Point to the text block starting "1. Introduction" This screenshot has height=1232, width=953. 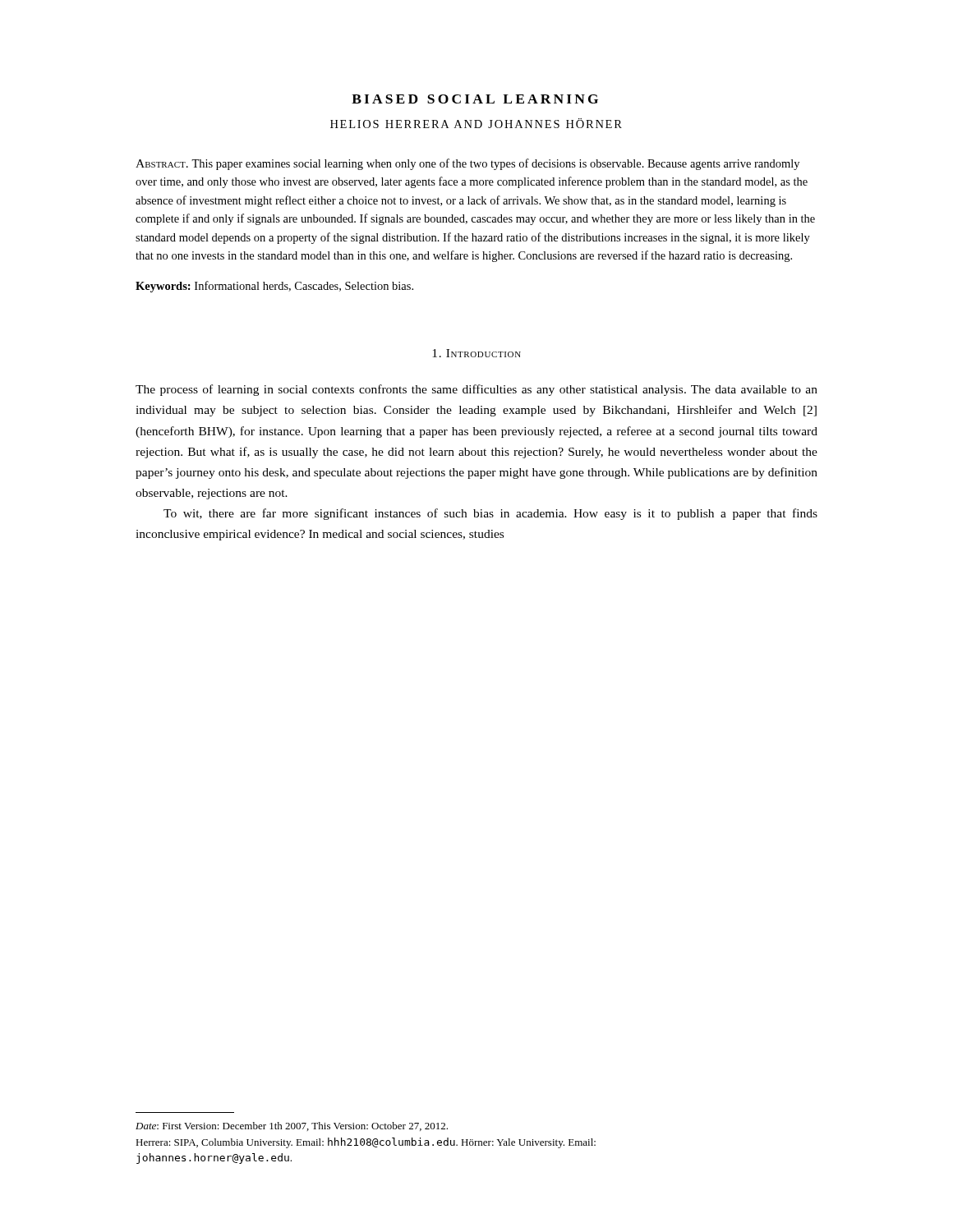coord(476,353)
